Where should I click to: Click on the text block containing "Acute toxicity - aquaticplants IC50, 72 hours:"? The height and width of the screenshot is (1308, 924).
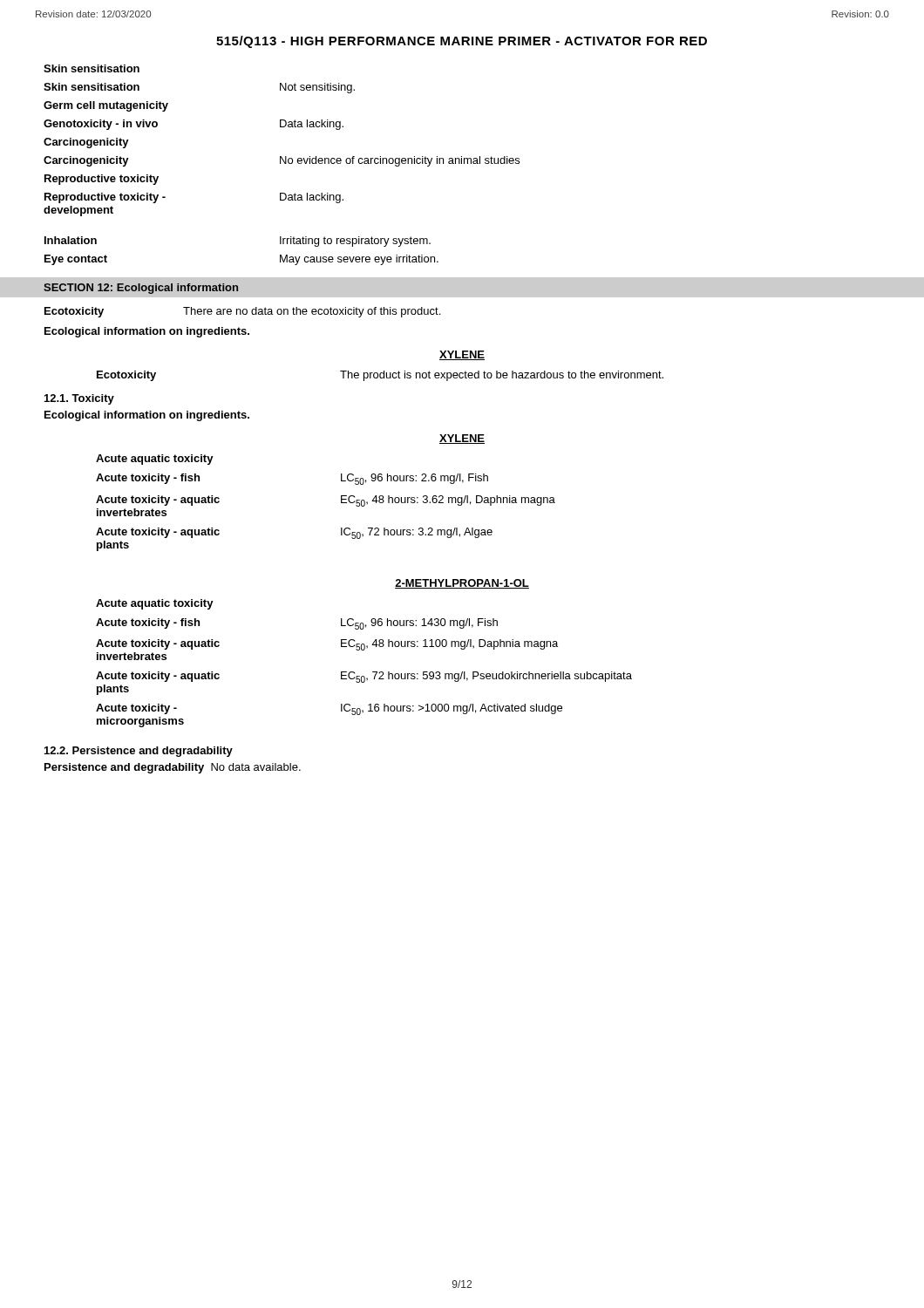488,538
